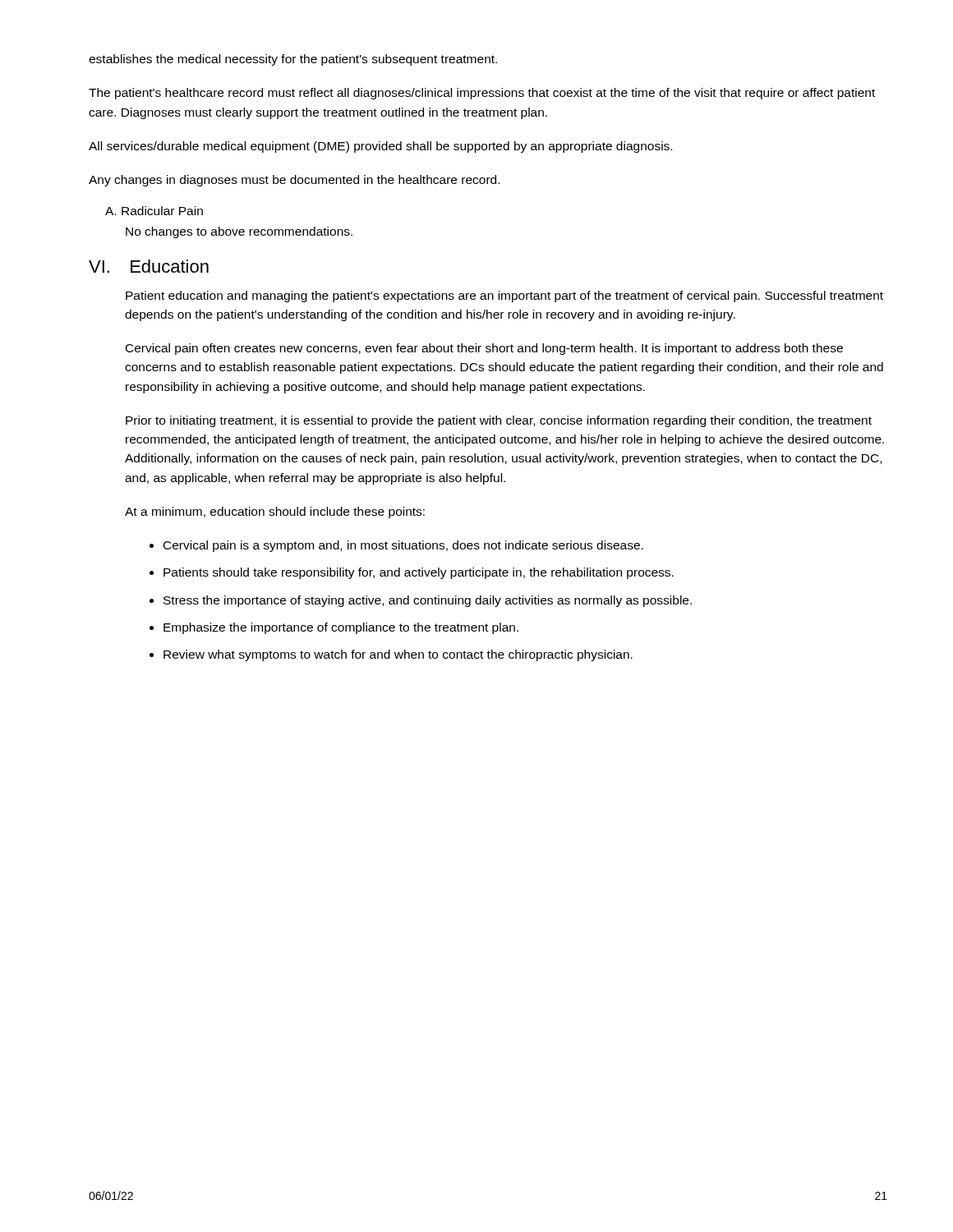Point to the region starting "All services/durable medical equipment (DME) provided shall be"
The image size is (953, 1232).
(381, 146)
